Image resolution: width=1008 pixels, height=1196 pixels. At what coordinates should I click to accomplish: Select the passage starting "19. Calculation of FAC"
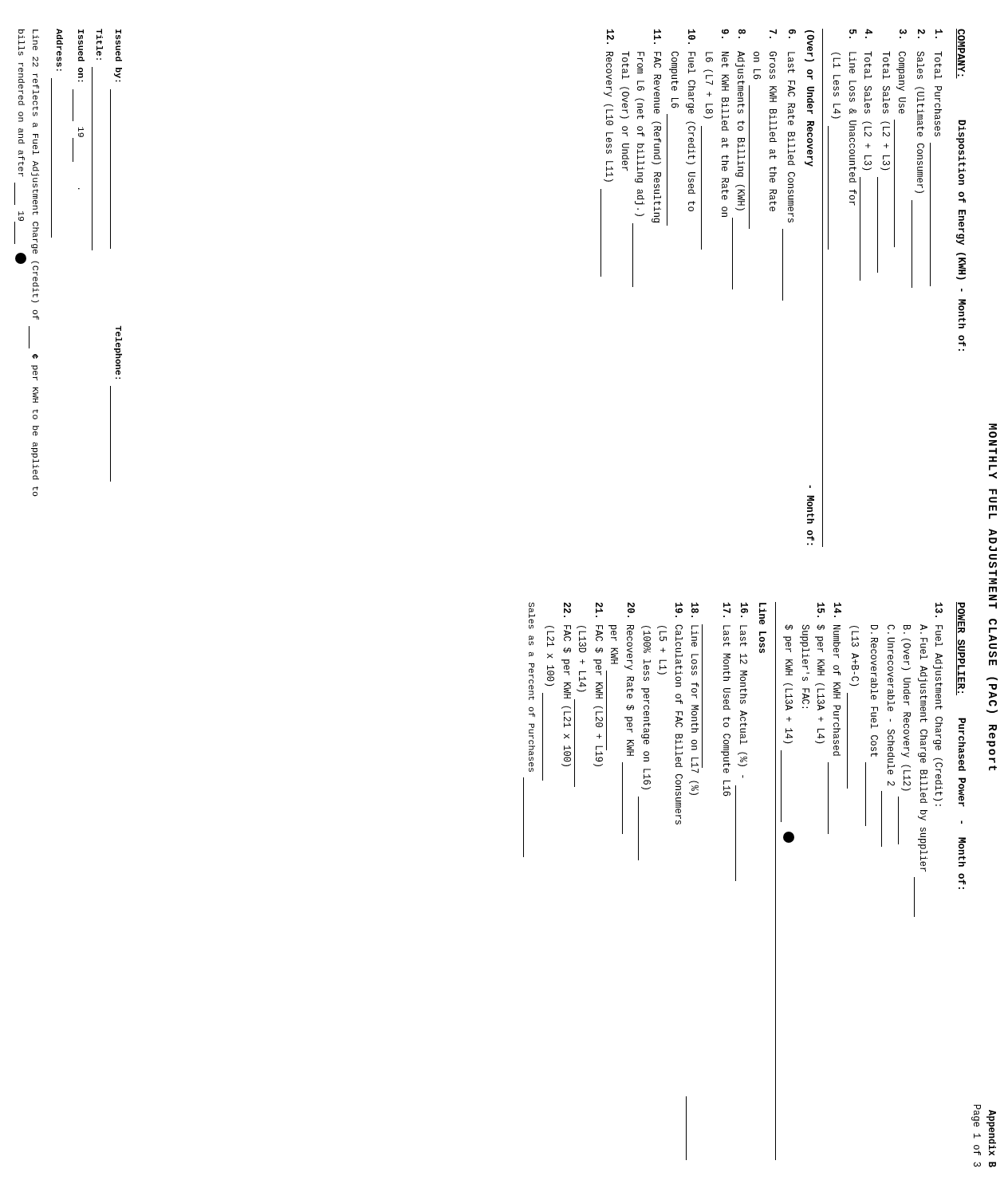[679, 608]
